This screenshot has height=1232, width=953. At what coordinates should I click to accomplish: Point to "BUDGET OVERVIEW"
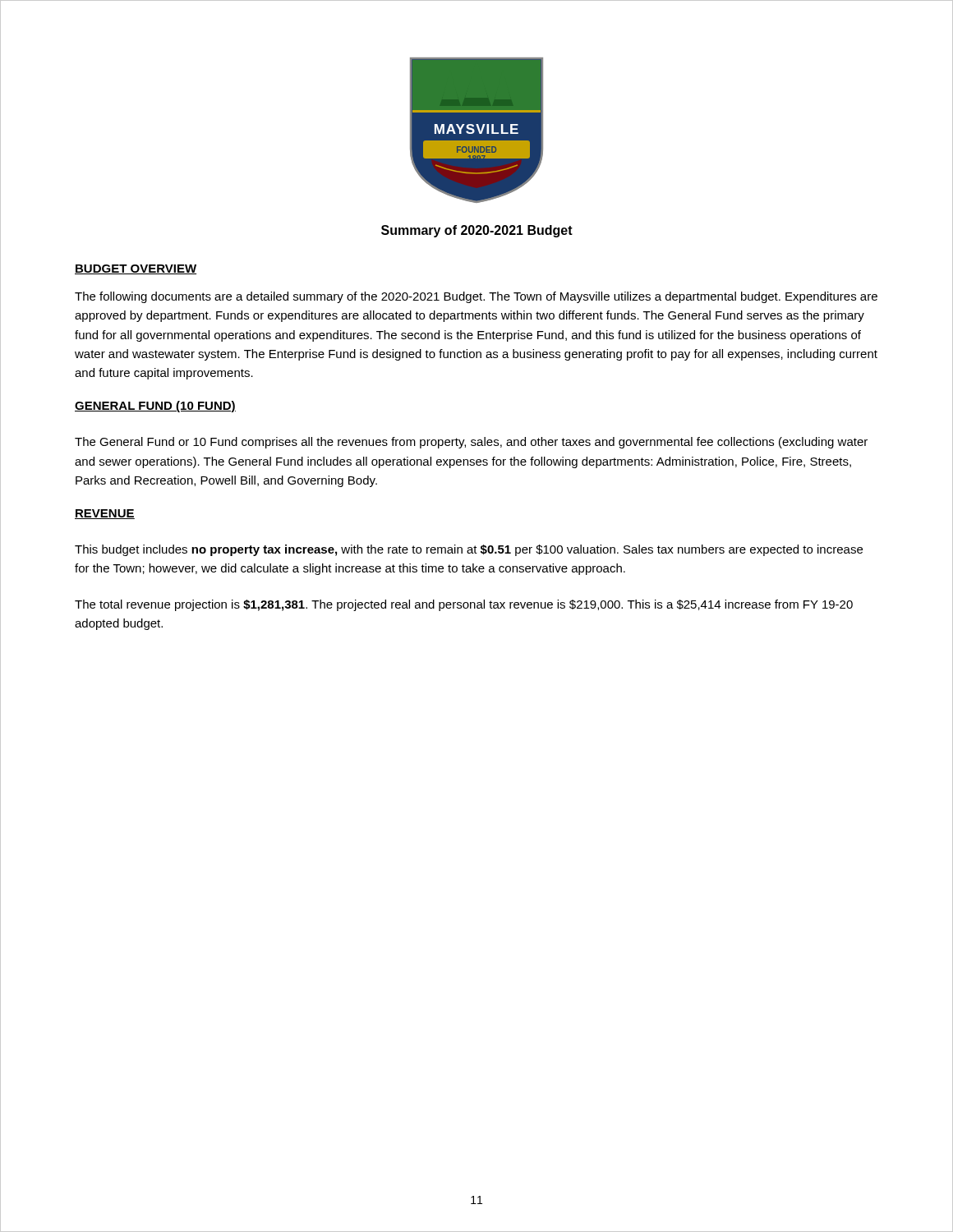click(x=136, y=268)
